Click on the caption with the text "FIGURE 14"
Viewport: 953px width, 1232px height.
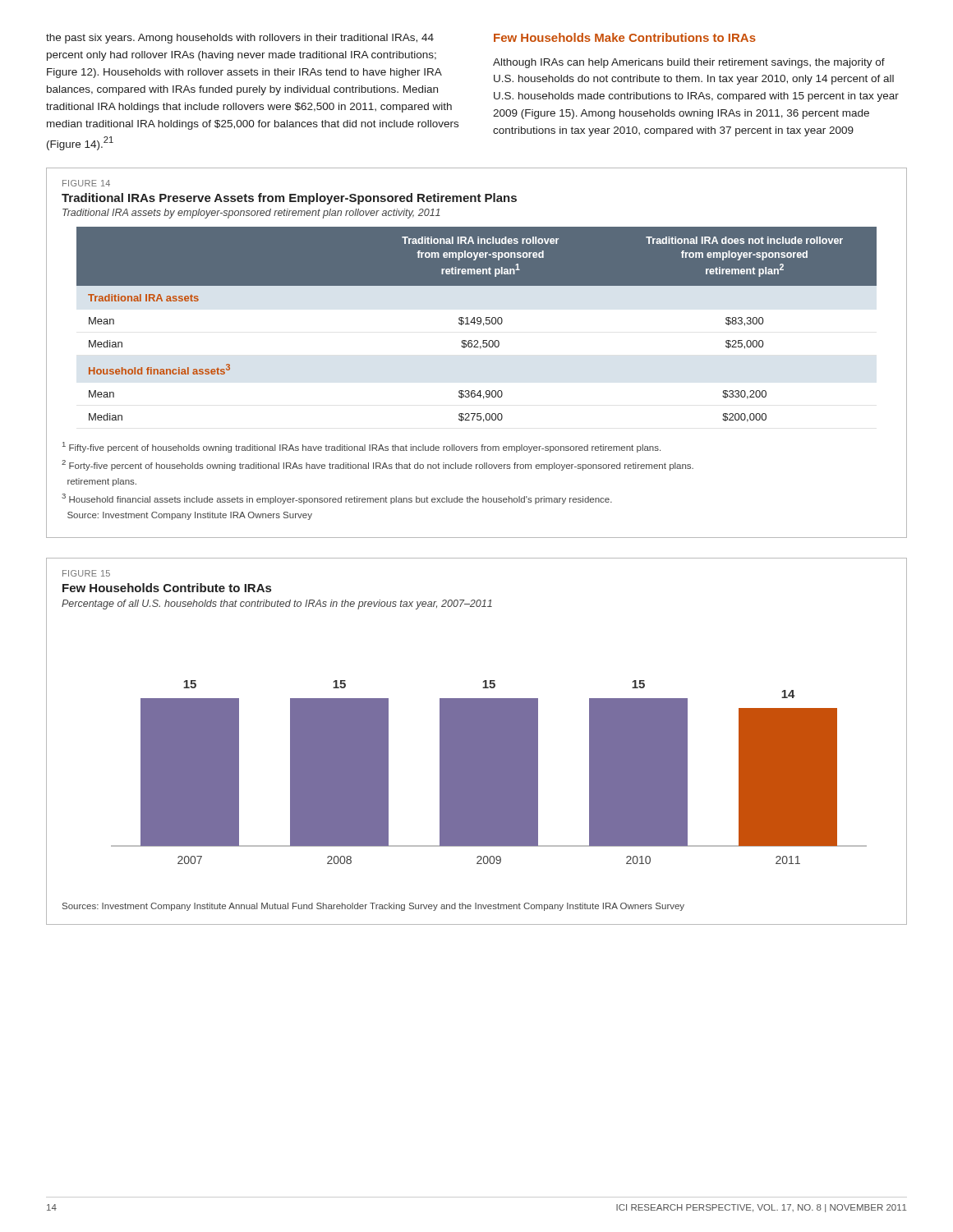point(86,183)
